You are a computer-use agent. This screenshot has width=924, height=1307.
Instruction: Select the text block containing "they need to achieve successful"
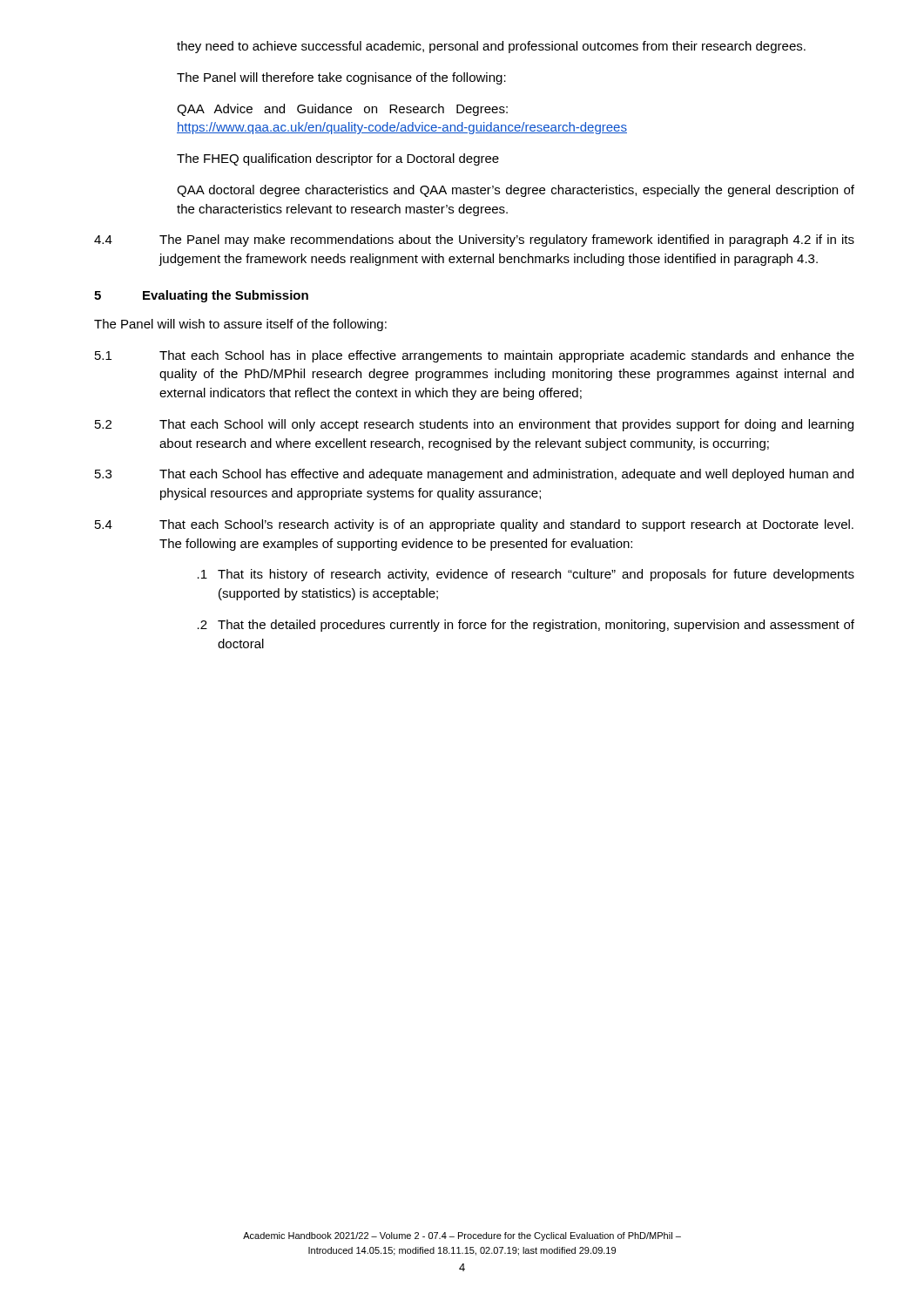tap(492, 46)
